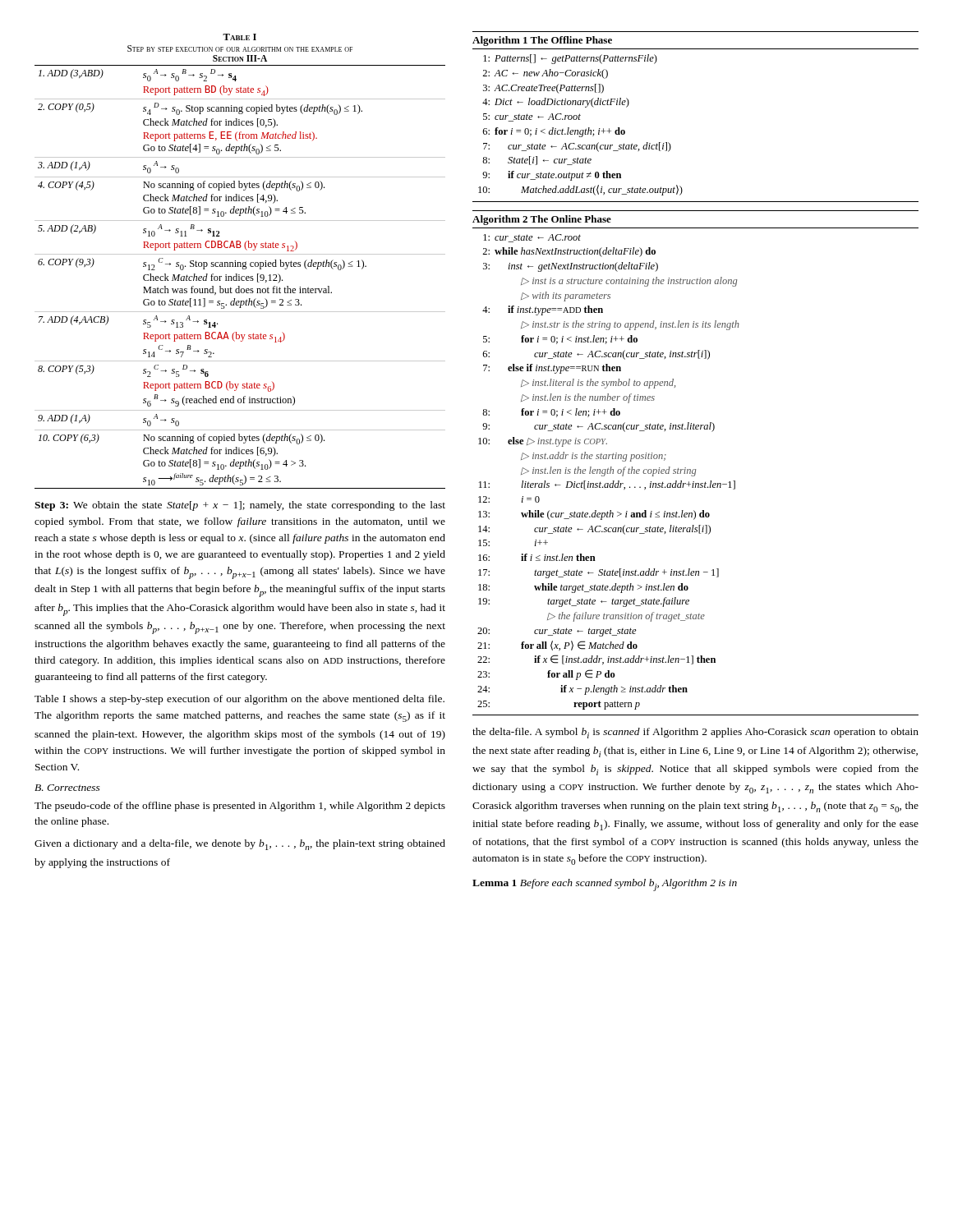Locate the table with the text "No scanning of copied"
953x1232 pixels.
click(240, 260)
